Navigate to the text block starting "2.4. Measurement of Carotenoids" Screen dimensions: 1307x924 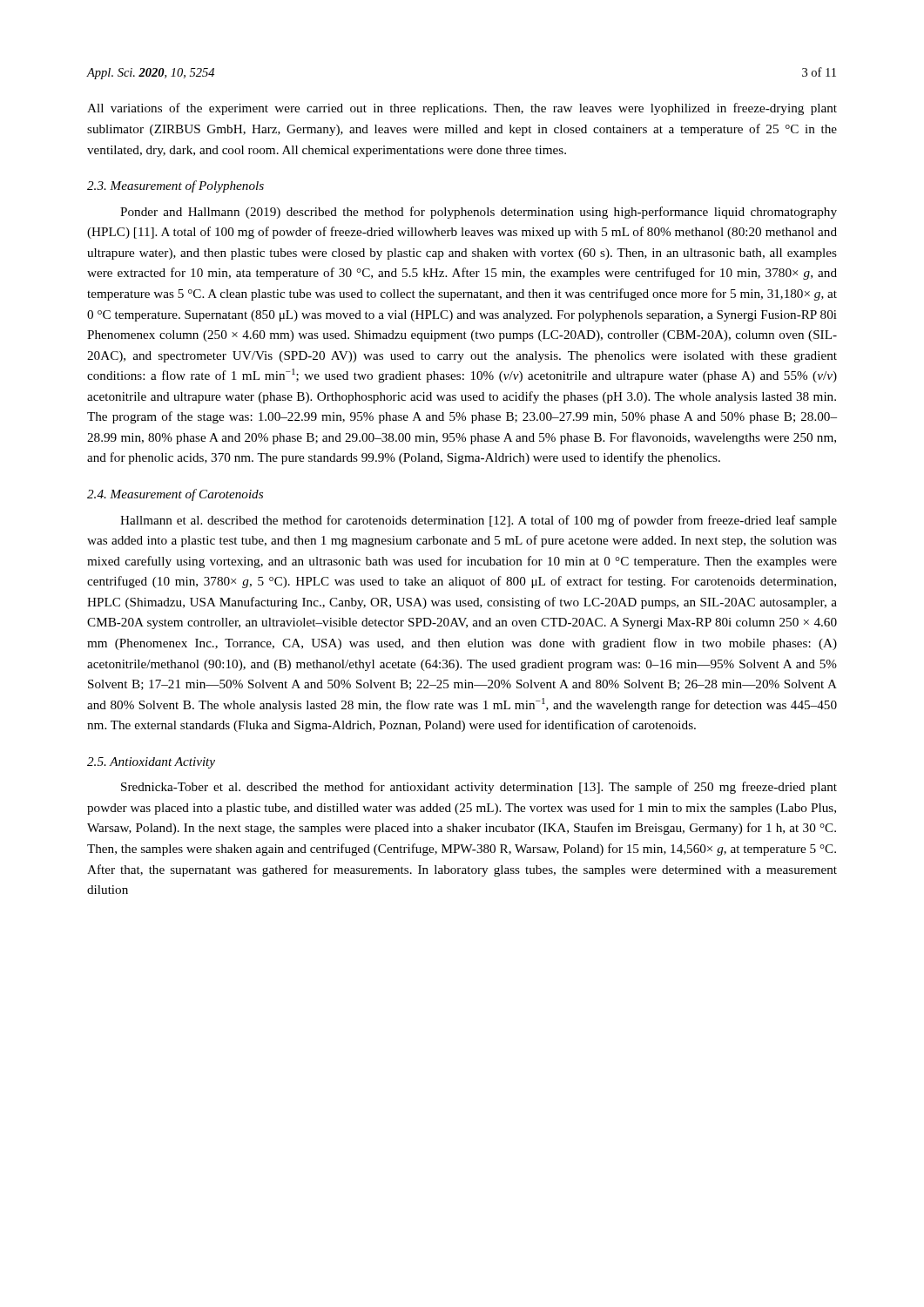coord(175,494)
